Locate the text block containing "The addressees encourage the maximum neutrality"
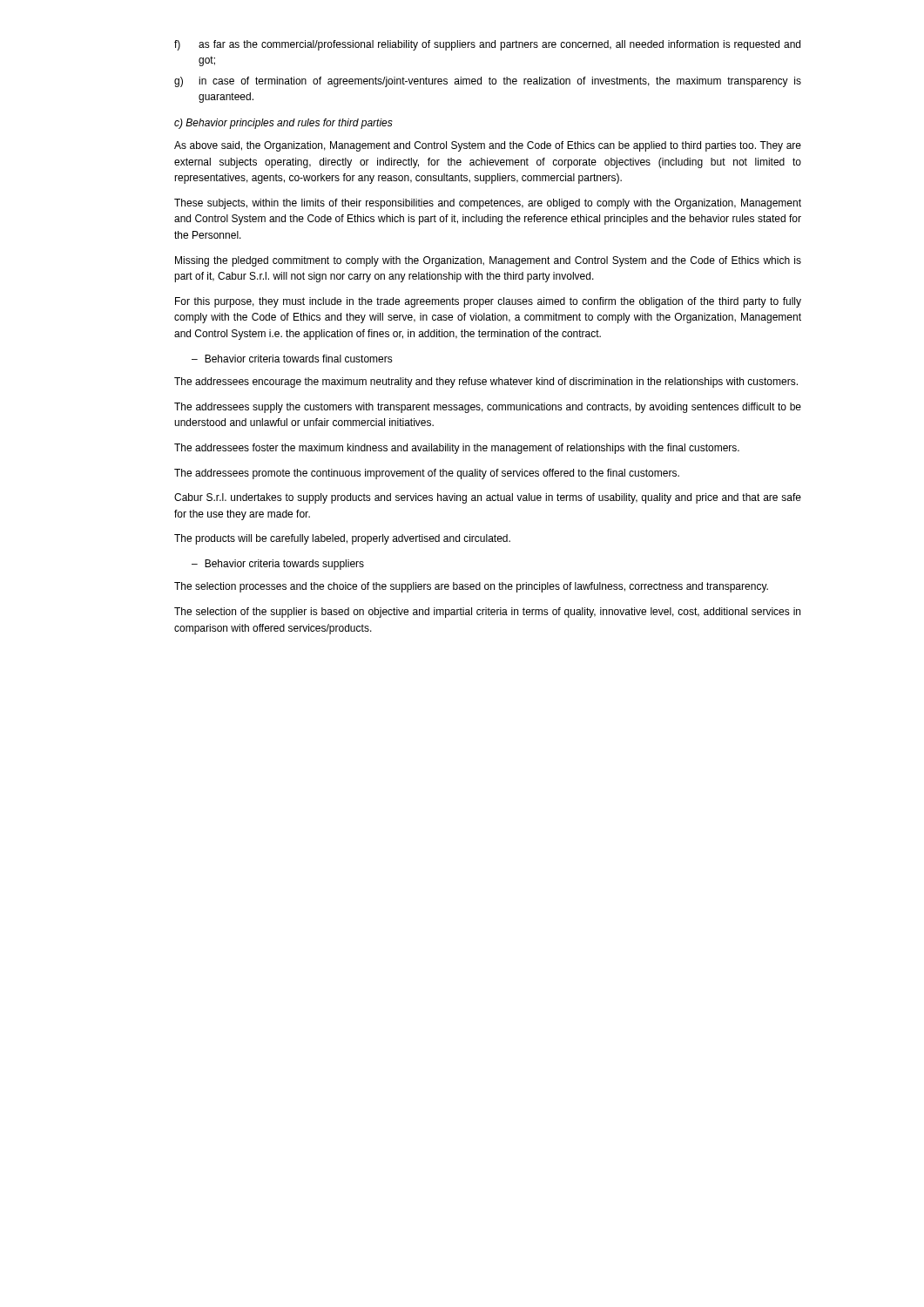Image resolution: width=924 pixels, height=1307 pixels. pyautogui.click(x=486, y=382)
